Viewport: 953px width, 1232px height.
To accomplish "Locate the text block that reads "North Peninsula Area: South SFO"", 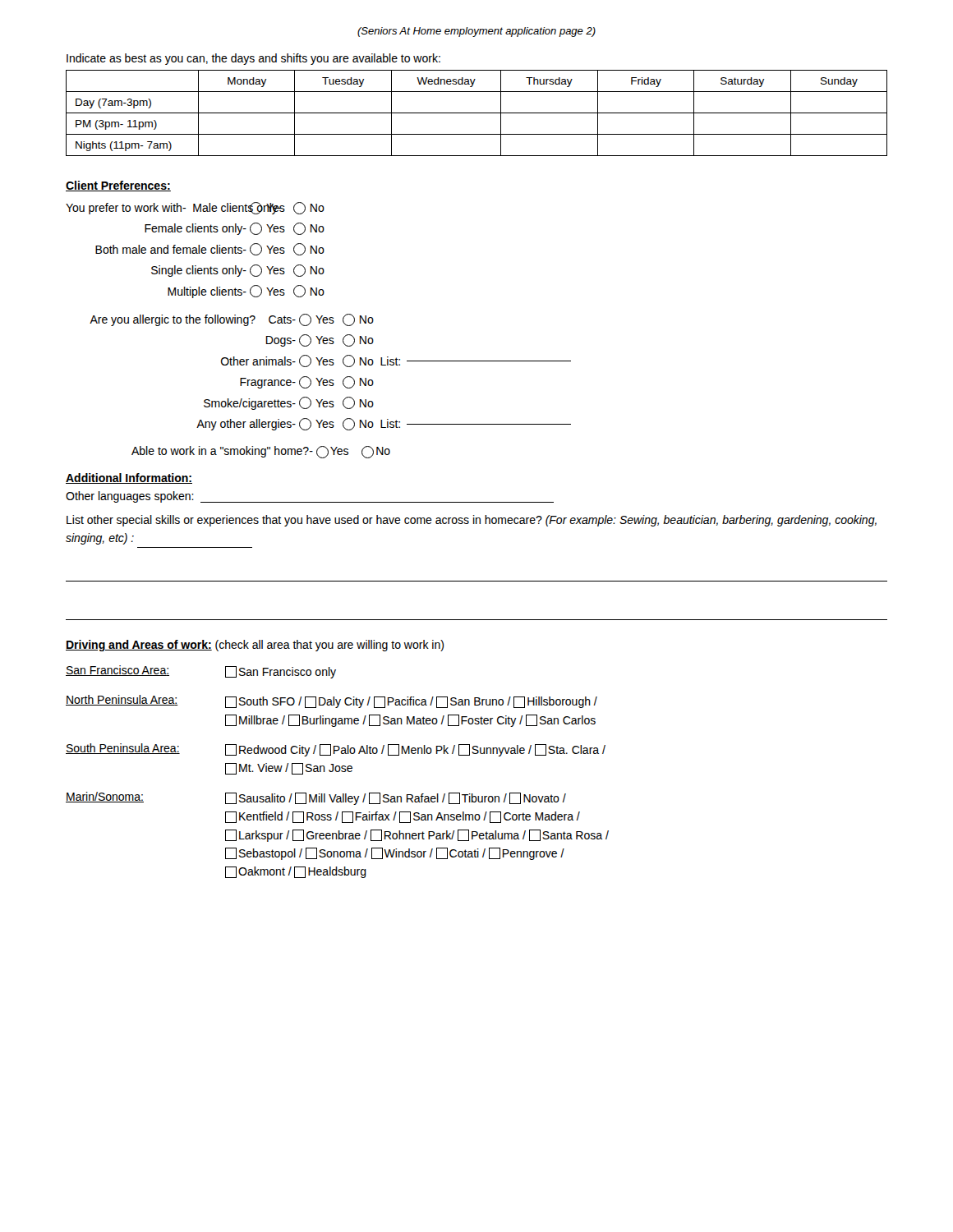I will [x=476, y=711].
